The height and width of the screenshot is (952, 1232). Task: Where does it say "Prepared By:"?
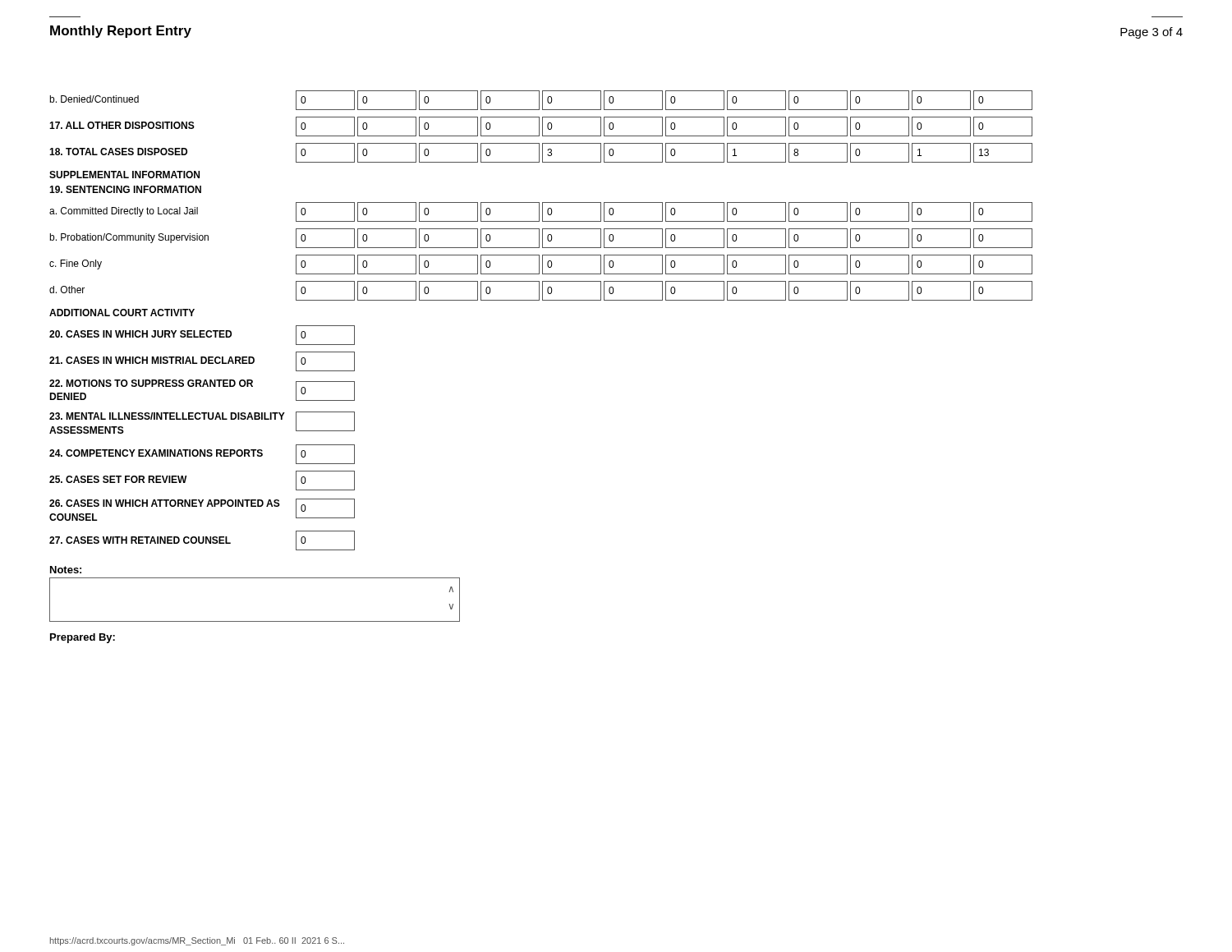pos(82,637)
